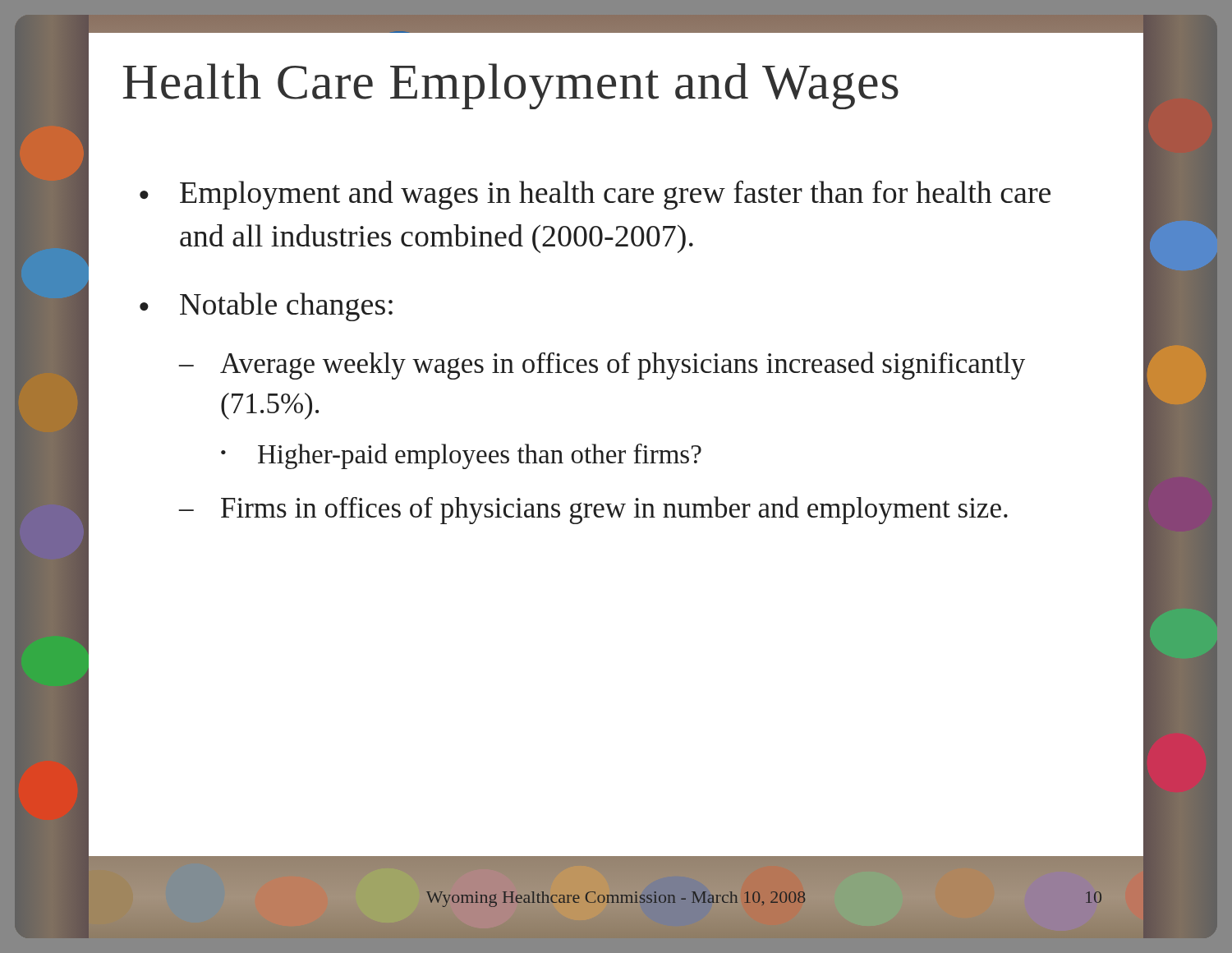The height and width of the screenshot is (953, 1232).
Task: Click on the text block starting "Higher-paid employees than other firms?"
Action: (x=480, y=454)
